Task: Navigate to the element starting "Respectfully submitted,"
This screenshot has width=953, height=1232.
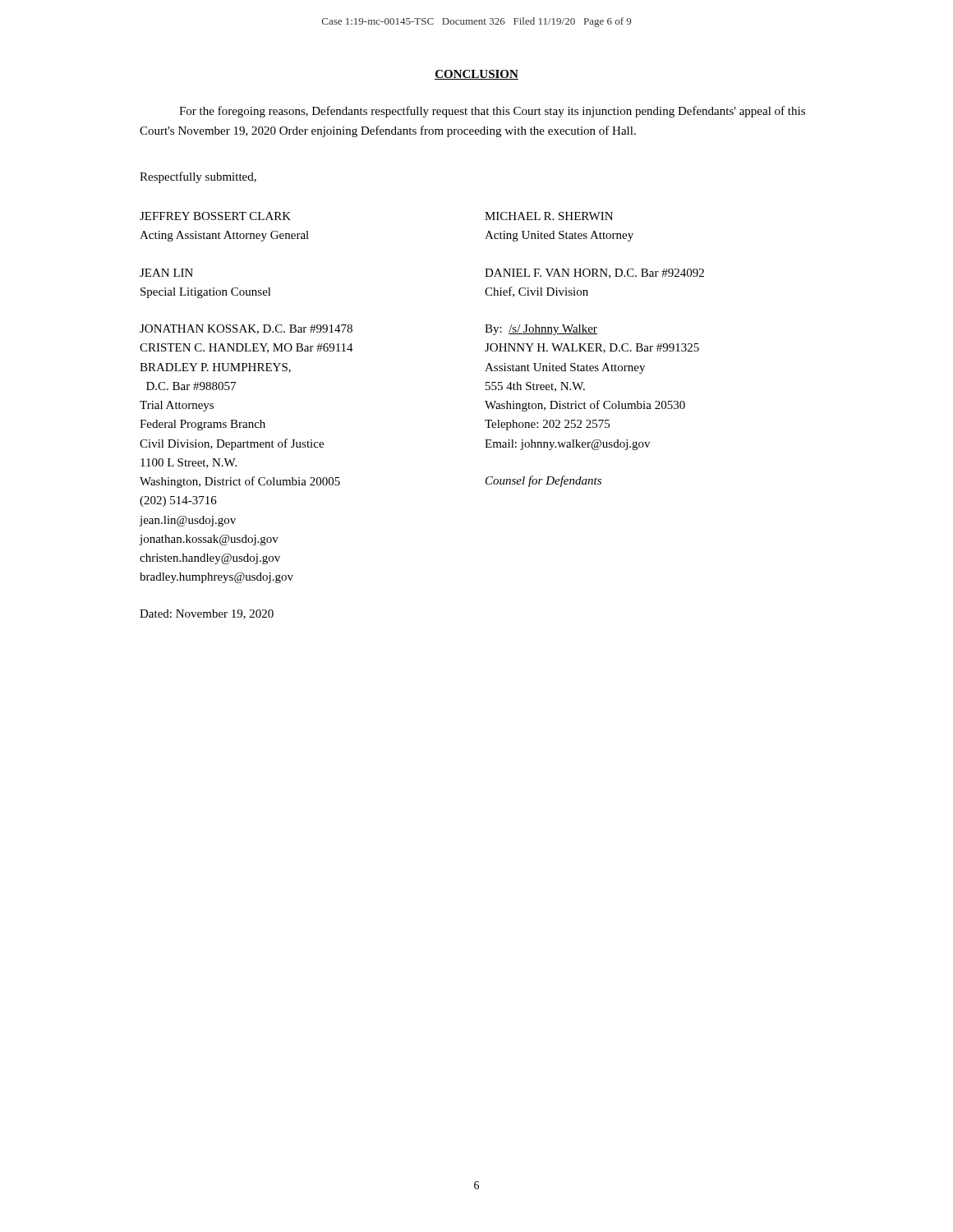Action: pyautogui.click(x=198, y=177)
